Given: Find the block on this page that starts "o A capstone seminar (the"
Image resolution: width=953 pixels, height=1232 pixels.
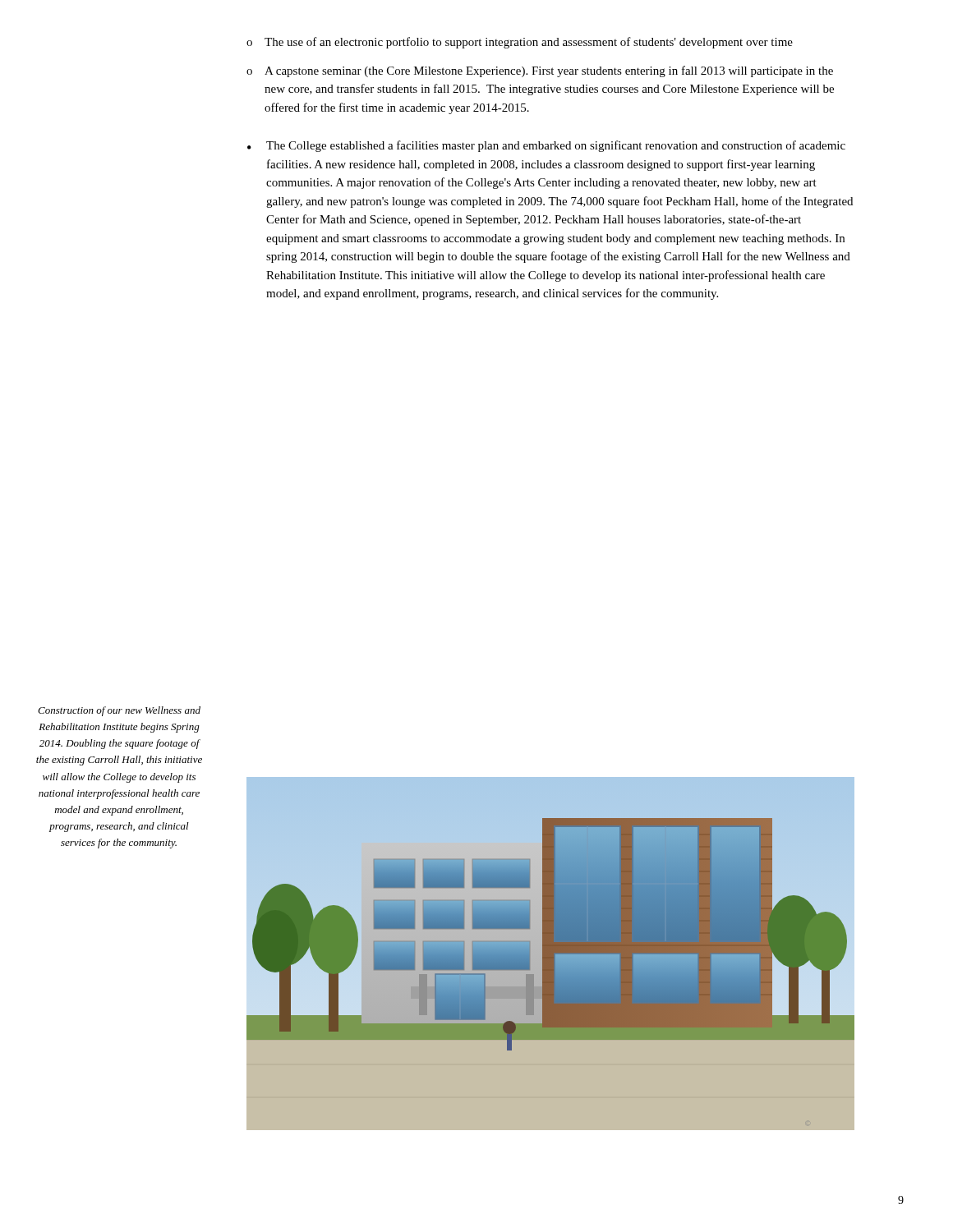Looking at the screenshot, I should [x=550, y=89].
